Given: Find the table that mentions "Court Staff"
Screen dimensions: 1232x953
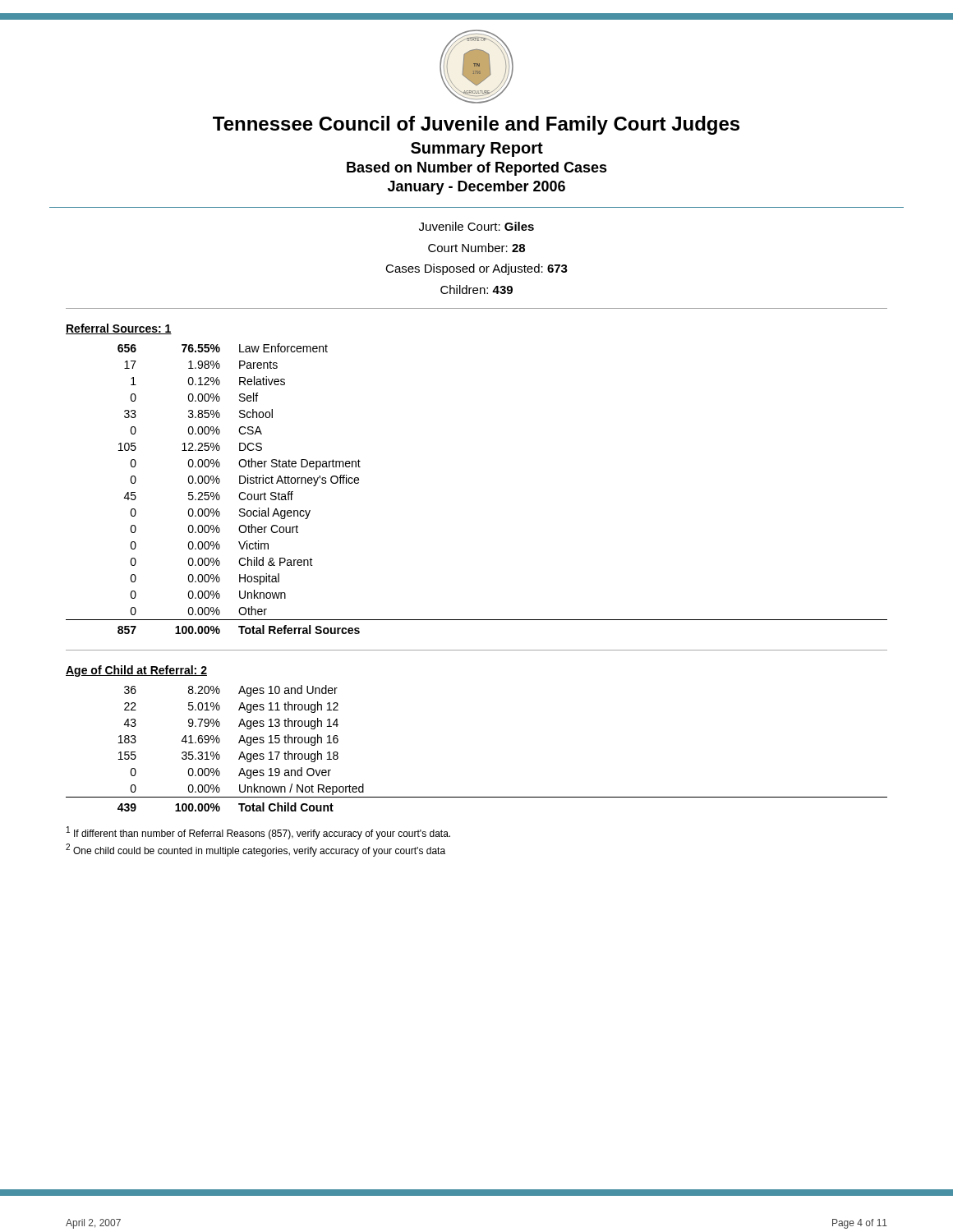Looking at the screenshot, I should pos(476,489).
